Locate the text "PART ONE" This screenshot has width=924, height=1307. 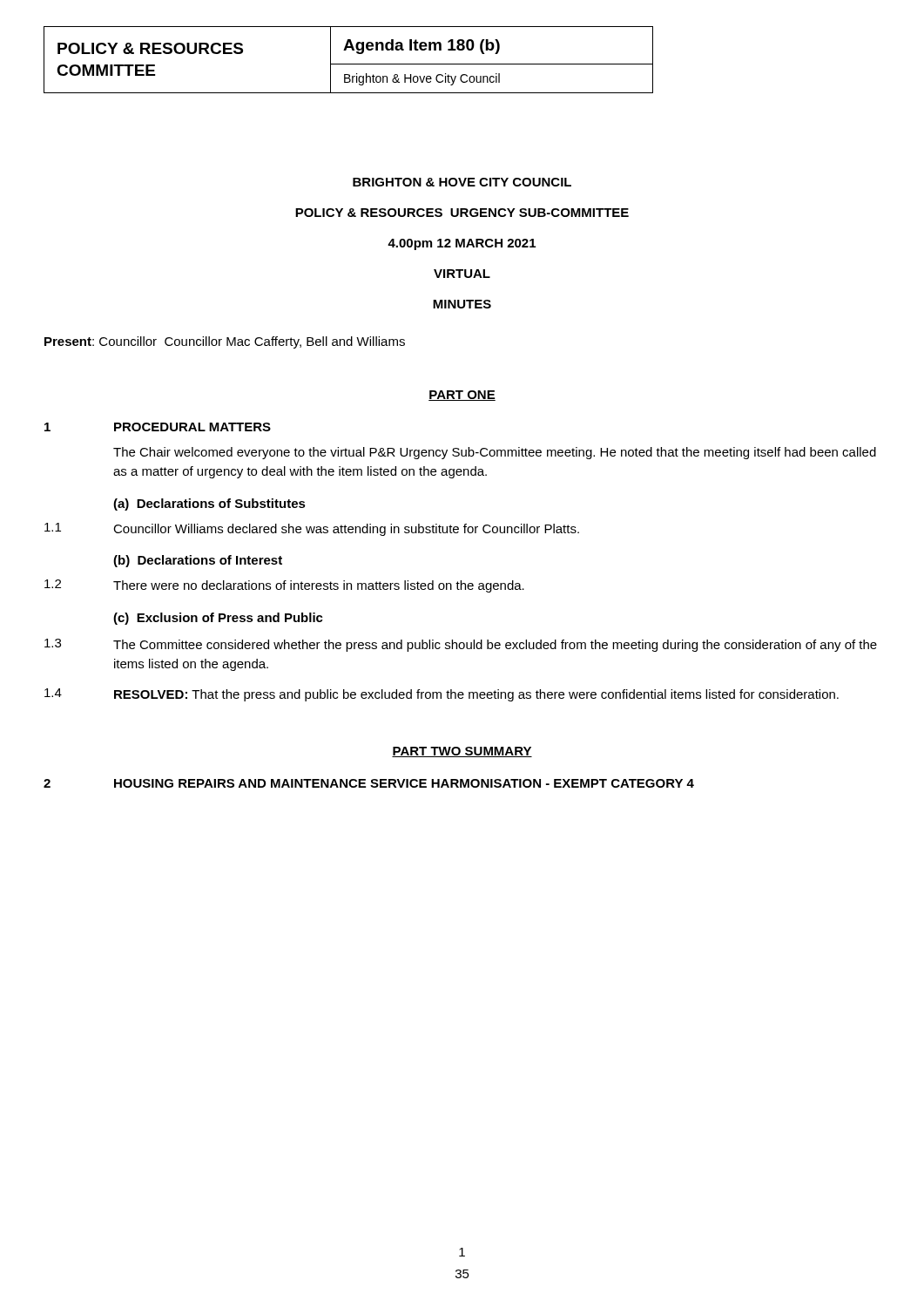(462, 394)
